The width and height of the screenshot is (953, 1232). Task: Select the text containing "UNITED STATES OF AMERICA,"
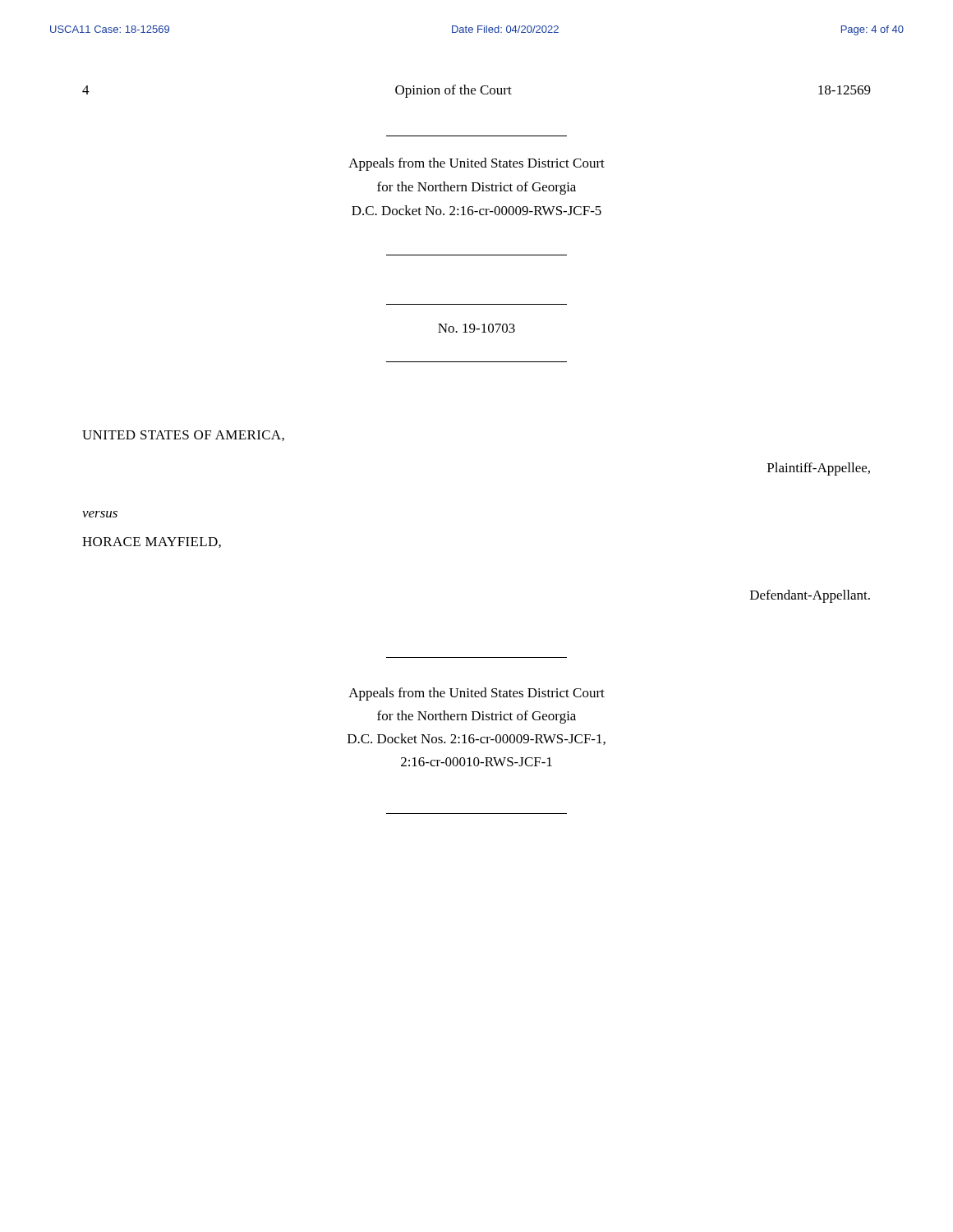184,435
